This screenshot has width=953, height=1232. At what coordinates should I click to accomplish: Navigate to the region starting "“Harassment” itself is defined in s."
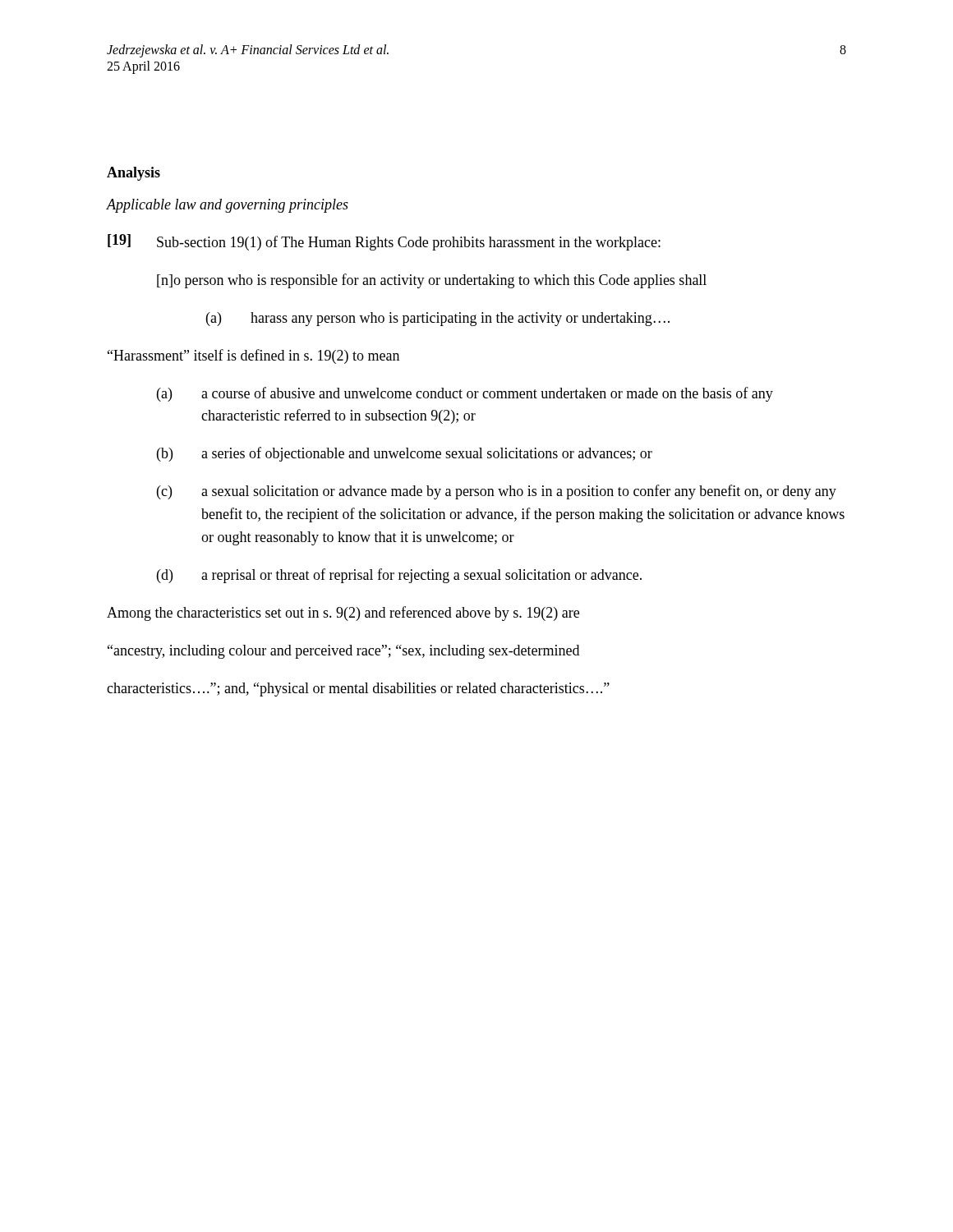[x=253, y=355]
